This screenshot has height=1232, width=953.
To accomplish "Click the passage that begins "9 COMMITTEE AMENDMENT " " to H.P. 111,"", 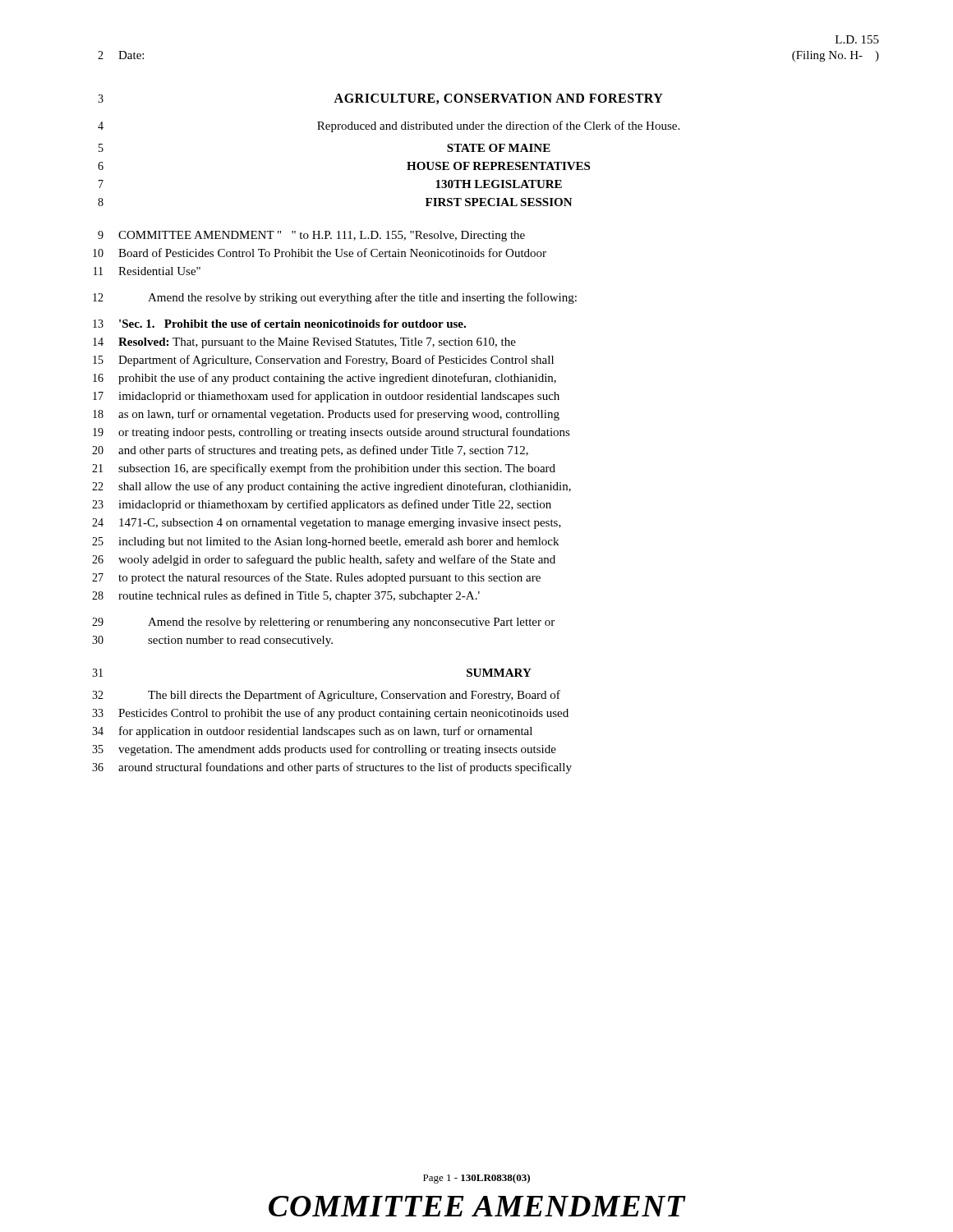I will [476, 253].
